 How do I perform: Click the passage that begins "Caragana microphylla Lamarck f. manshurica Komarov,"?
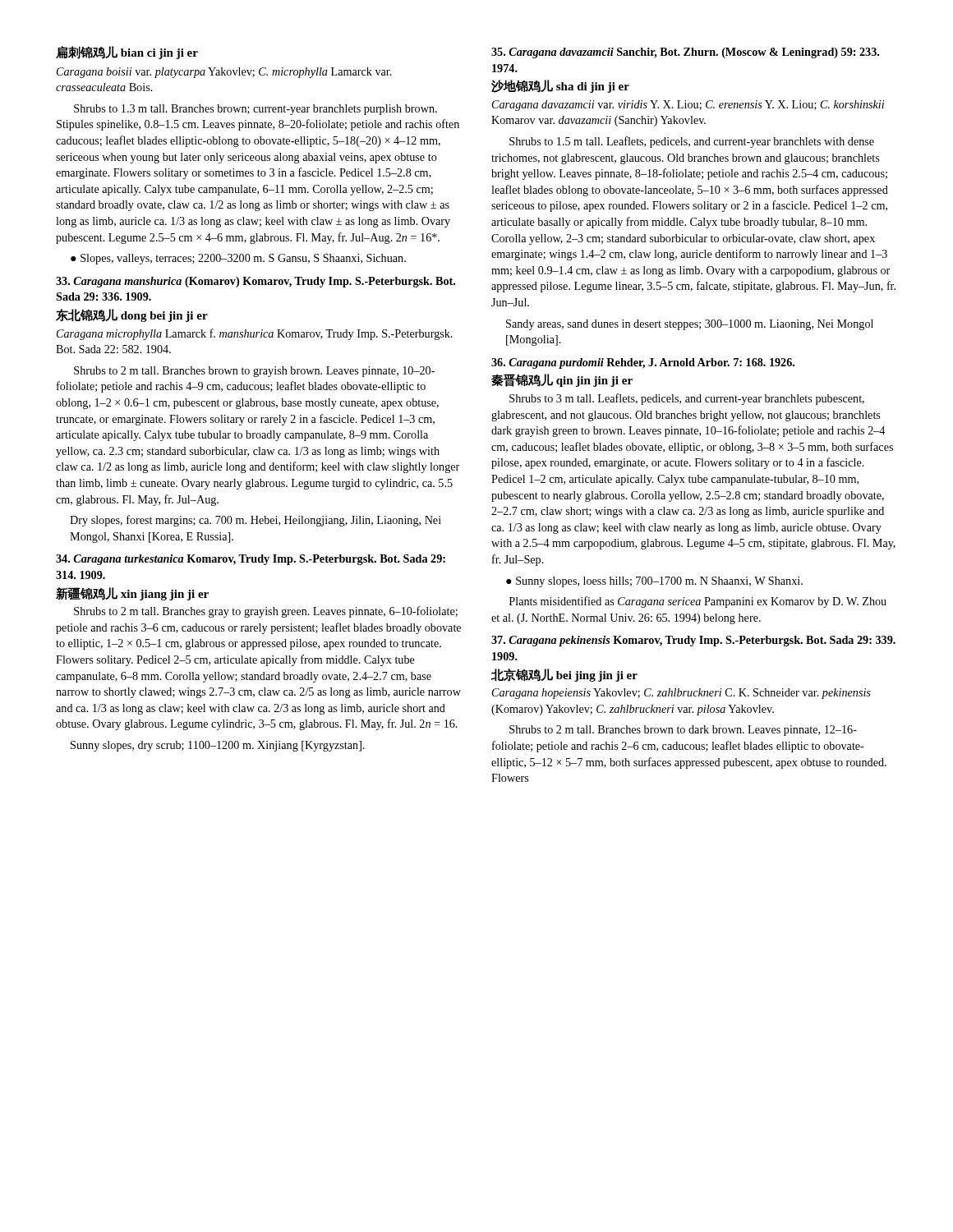[259, 417]
